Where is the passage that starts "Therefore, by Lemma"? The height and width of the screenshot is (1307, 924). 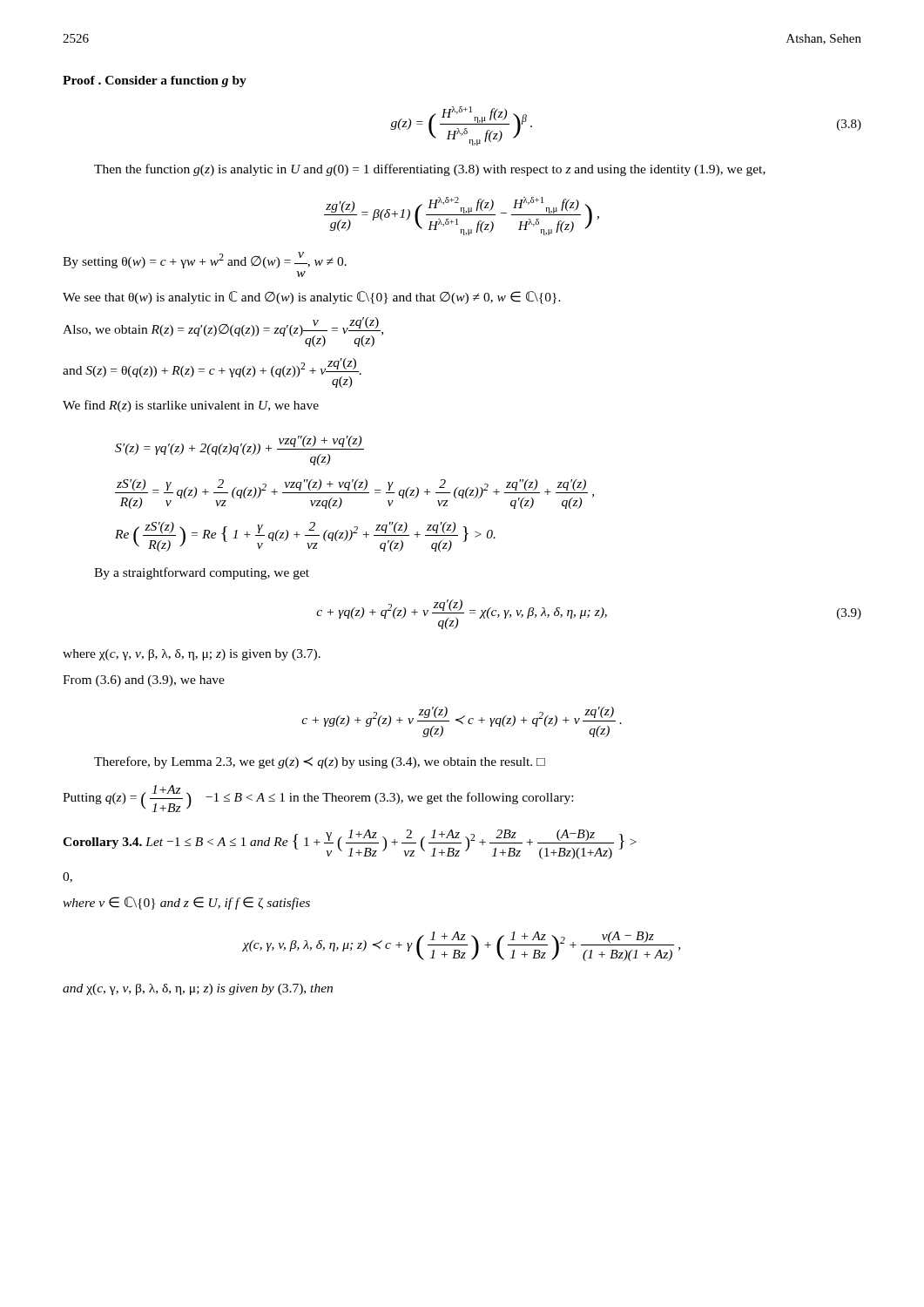tap(319, 761)
